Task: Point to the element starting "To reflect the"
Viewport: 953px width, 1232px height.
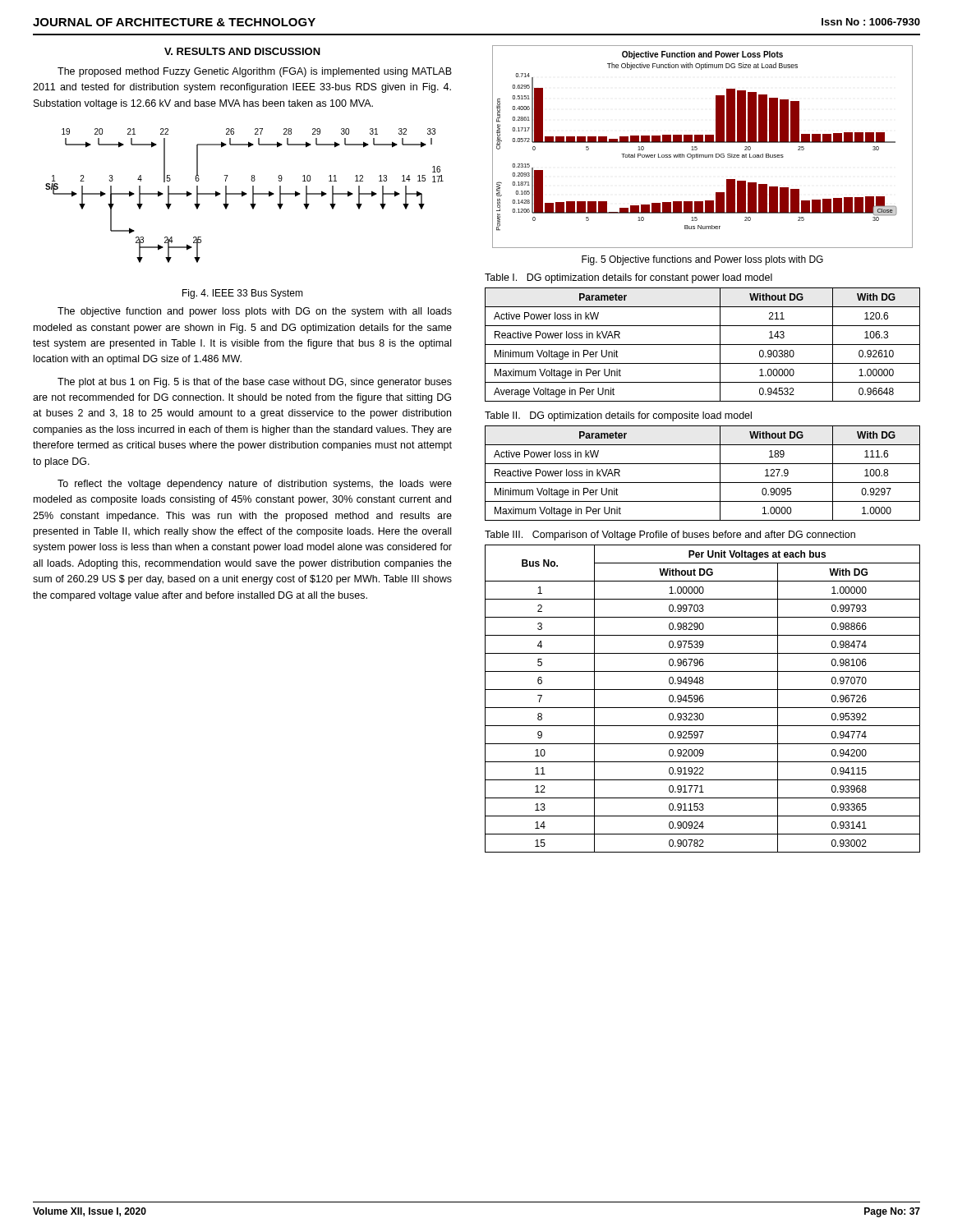Action: (x=242, y=540)
